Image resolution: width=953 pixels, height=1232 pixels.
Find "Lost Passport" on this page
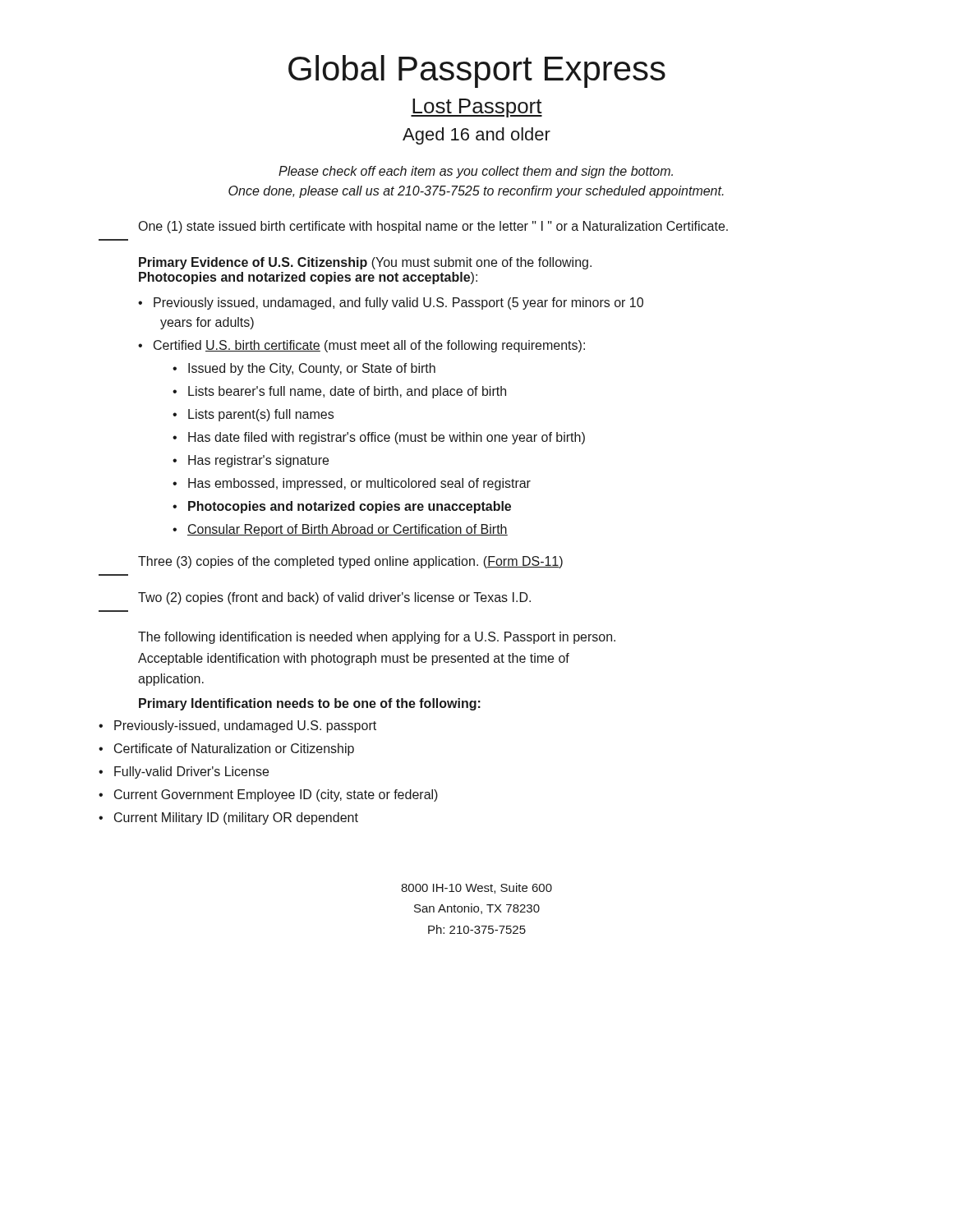point(476,106)
